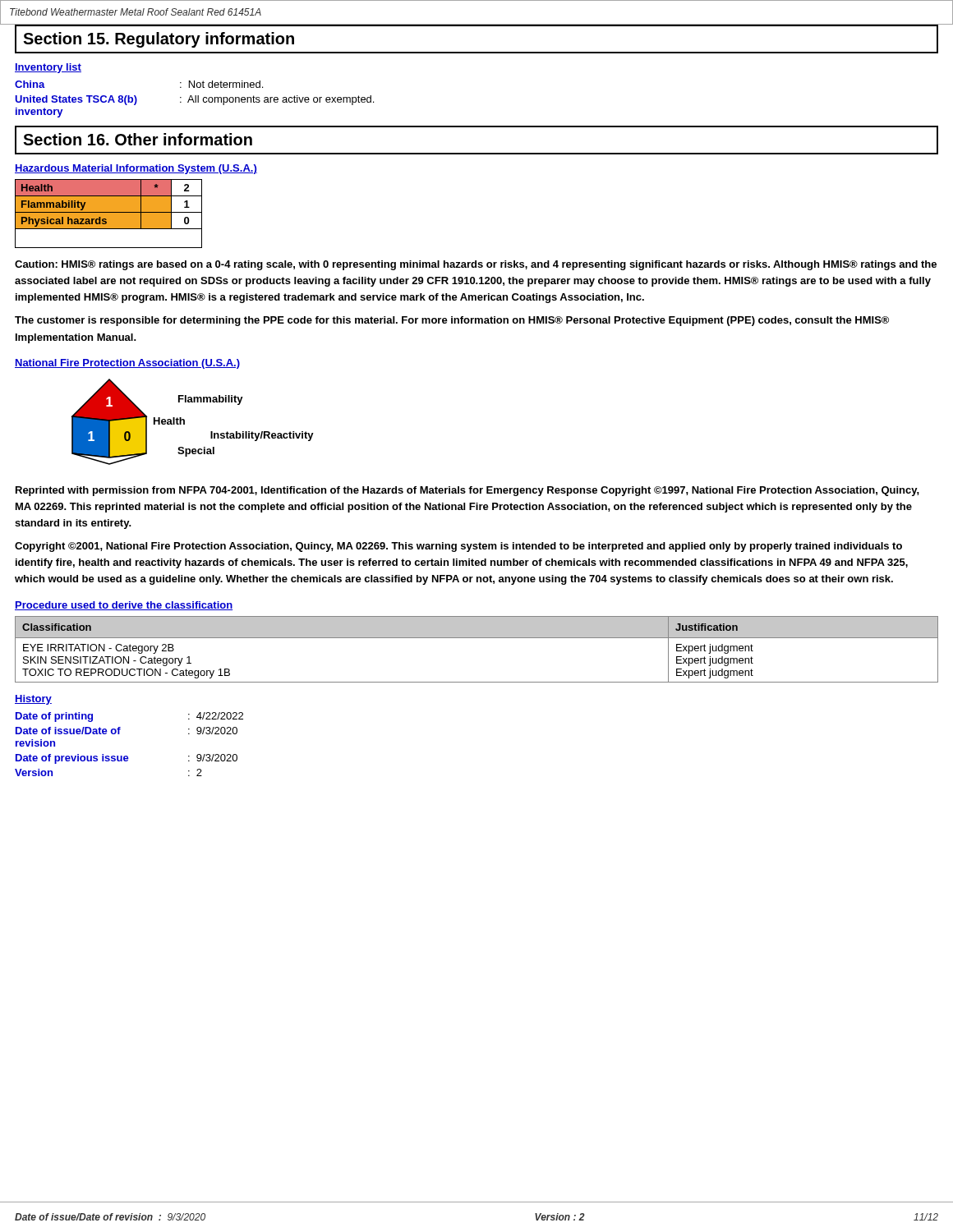Point to "Inventory list"
Screen dimensions: 1232x953
(x=48, y=67)
